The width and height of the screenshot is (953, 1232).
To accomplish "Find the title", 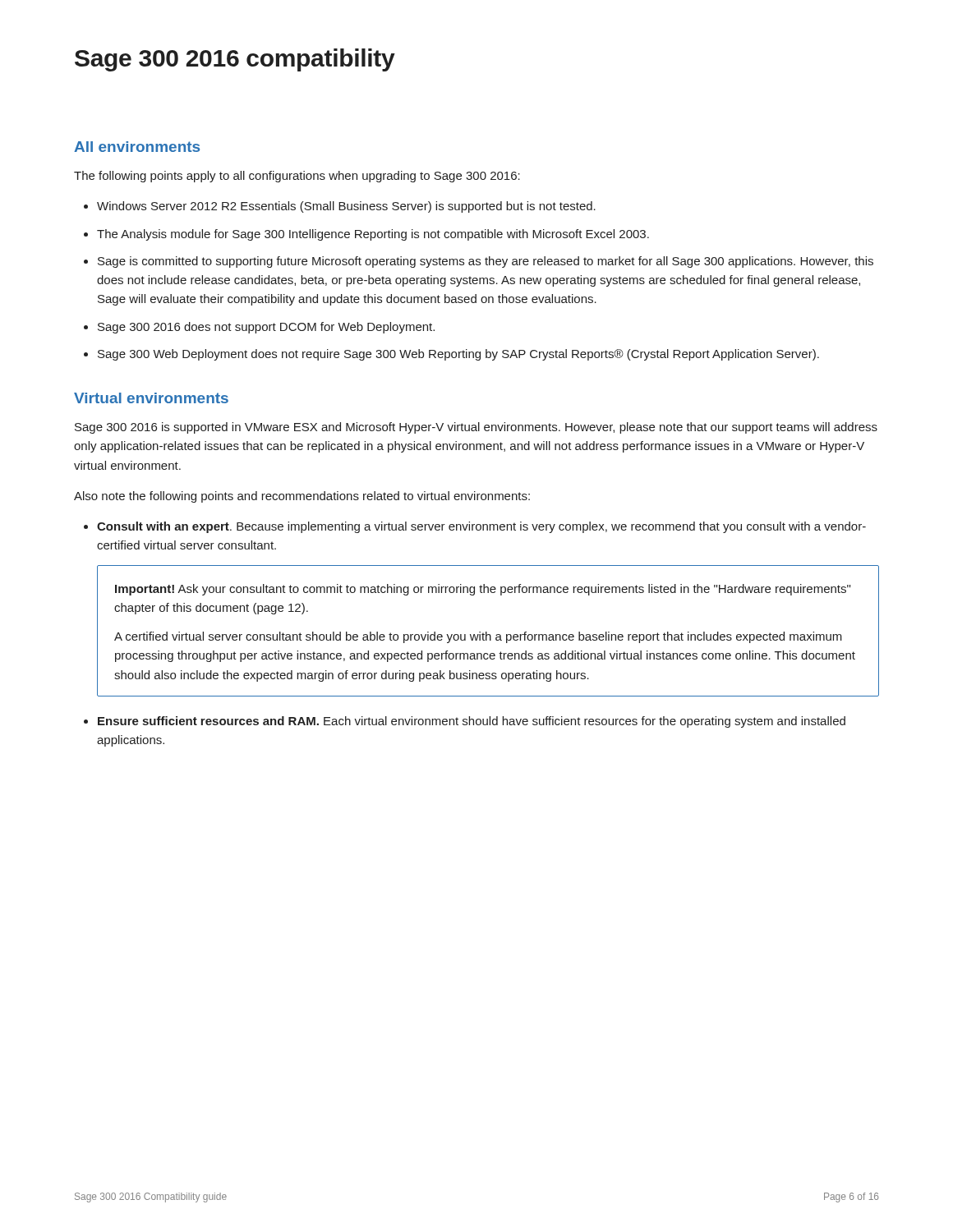I will 476,58.
